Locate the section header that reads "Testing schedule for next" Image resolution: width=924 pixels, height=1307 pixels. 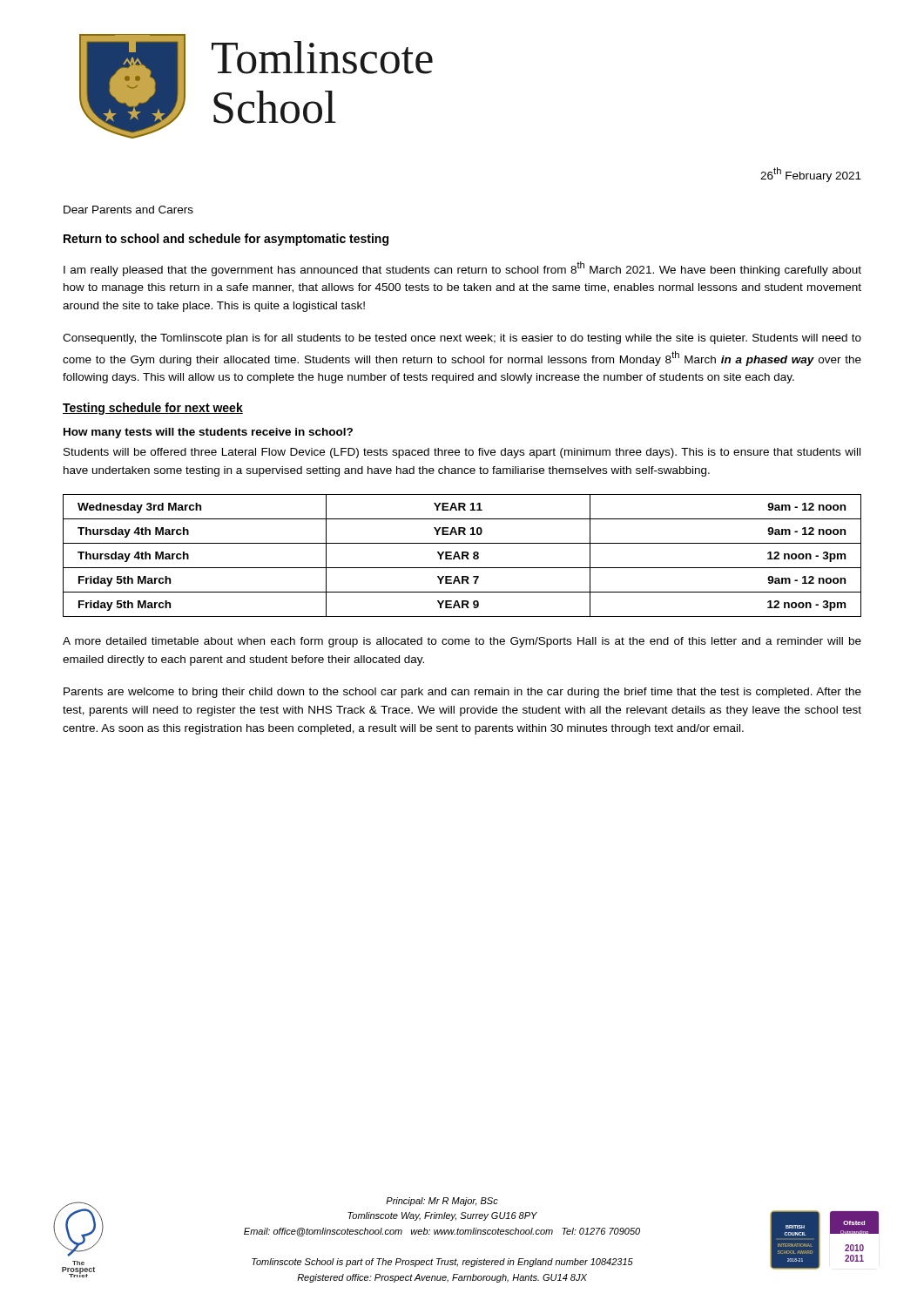pos(153,408)
